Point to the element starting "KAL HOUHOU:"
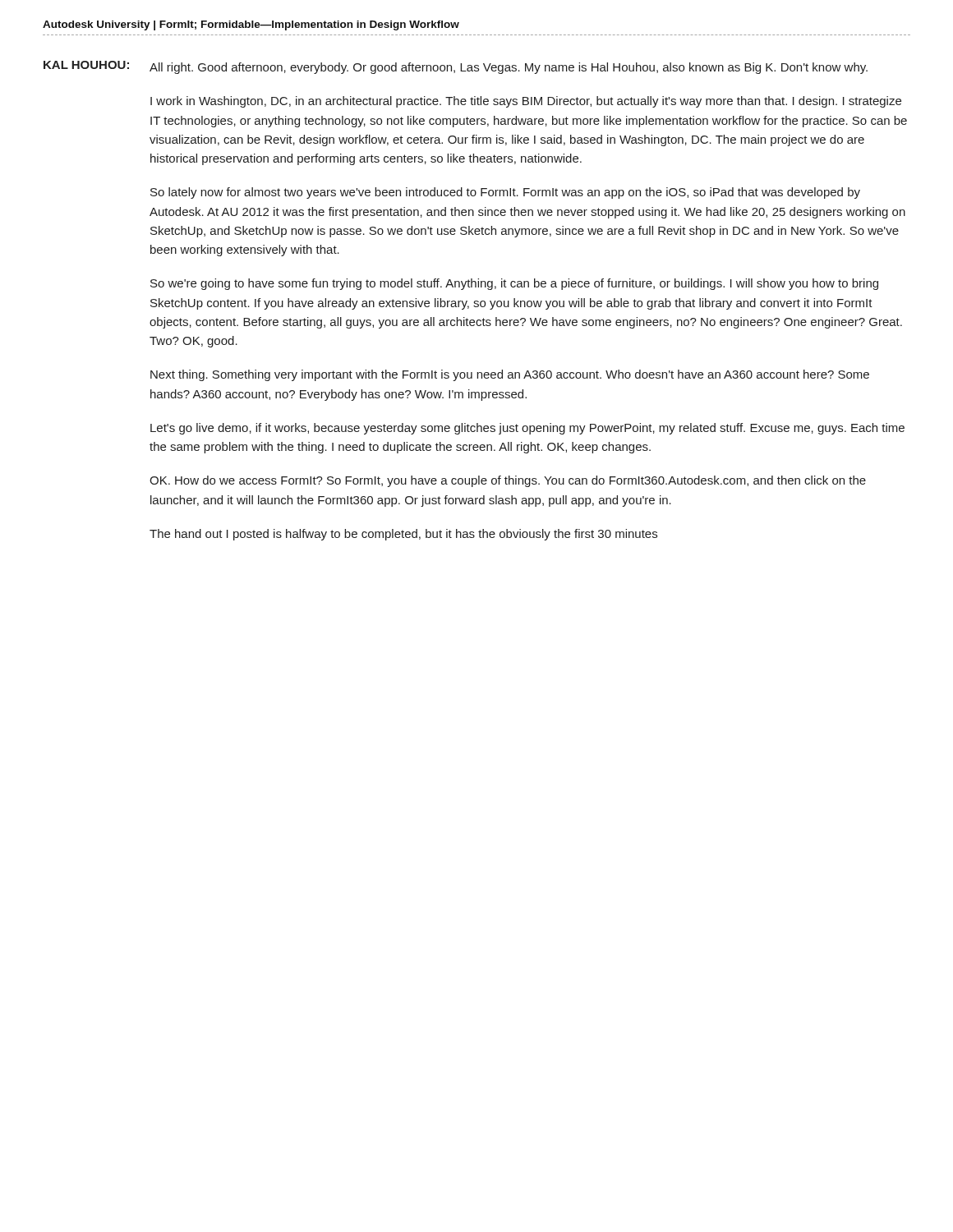Viewport: 953px width, 1232px height. [x=86, y=64]
